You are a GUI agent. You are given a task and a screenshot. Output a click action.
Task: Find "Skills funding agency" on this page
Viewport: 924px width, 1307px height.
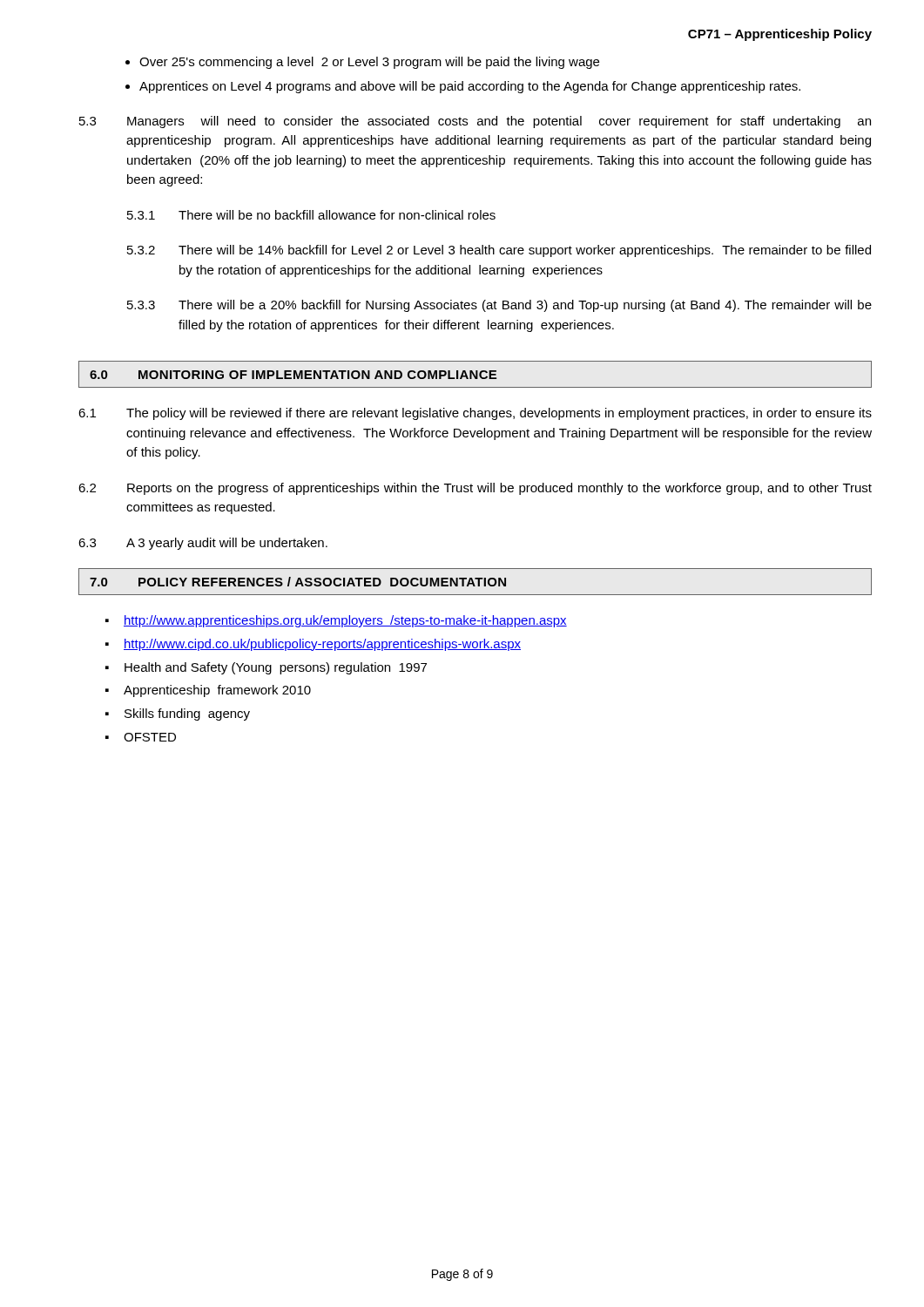[x=187, y=713]
